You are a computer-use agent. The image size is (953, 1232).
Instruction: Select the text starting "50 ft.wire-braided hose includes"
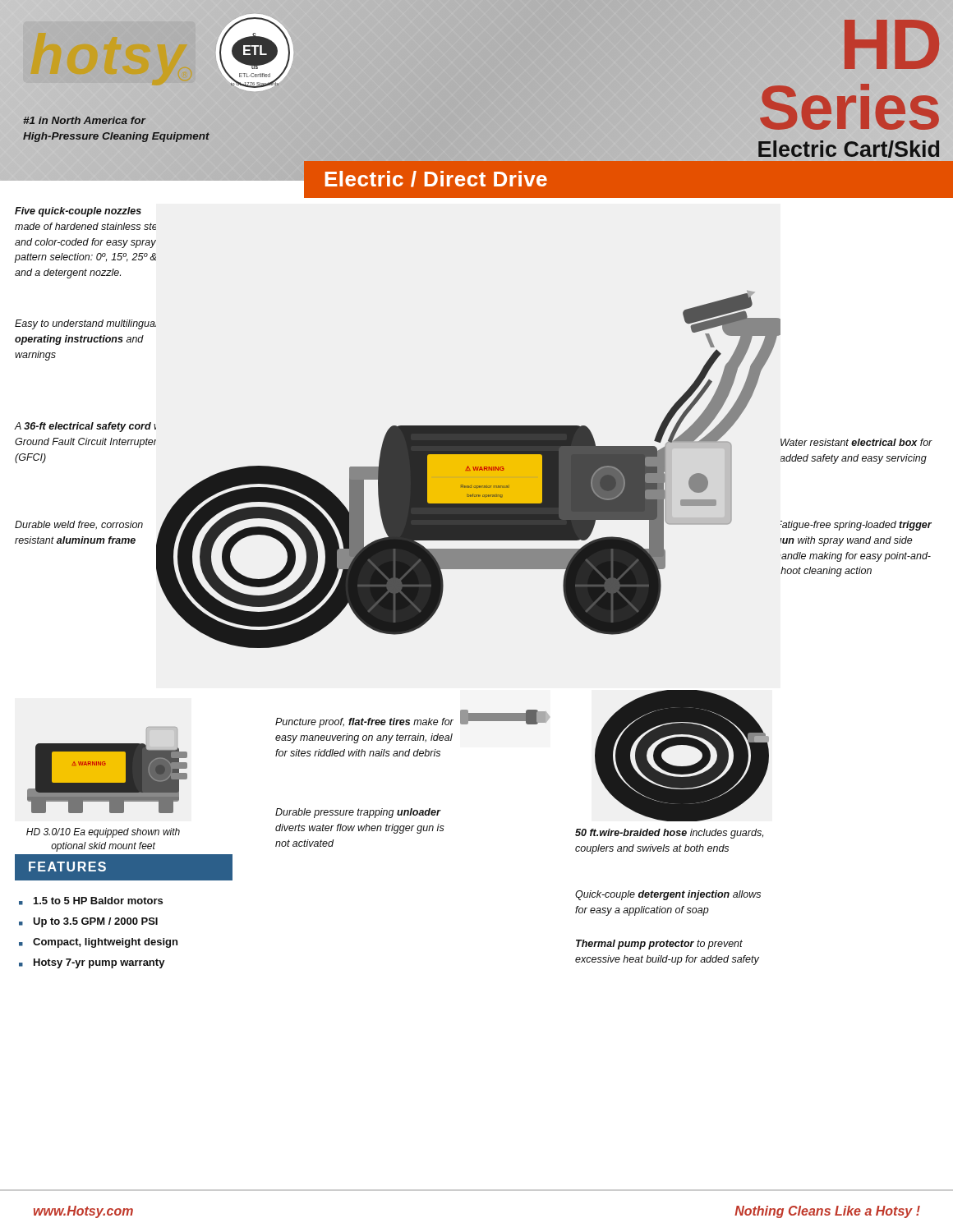click(x=674, y=841)
